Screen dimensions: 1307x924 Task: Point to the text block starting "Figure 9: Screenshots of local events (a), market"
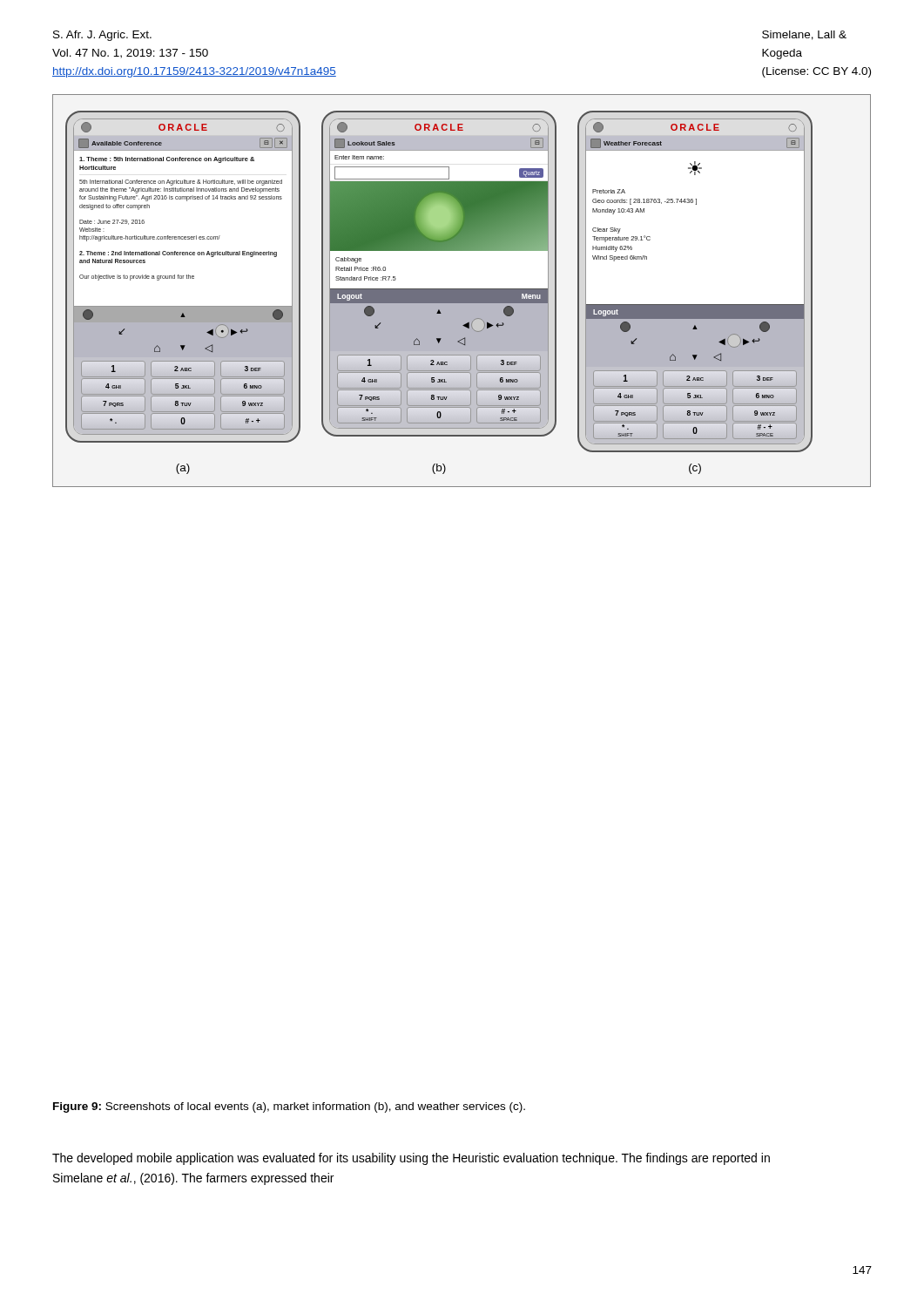pos(289,1106)
